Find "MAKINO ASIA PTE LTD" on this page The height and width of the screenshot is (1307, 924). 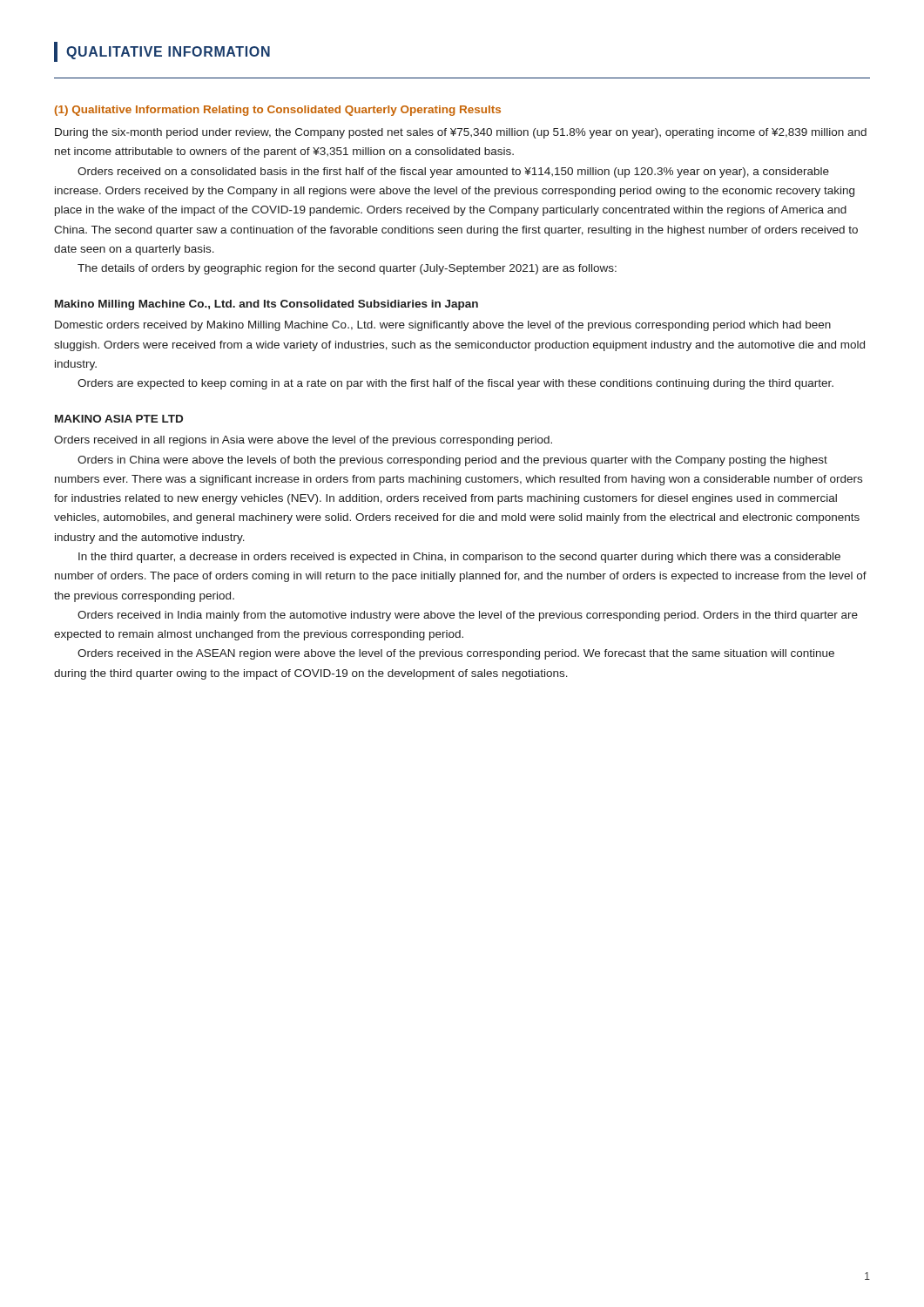click(119, 419)
